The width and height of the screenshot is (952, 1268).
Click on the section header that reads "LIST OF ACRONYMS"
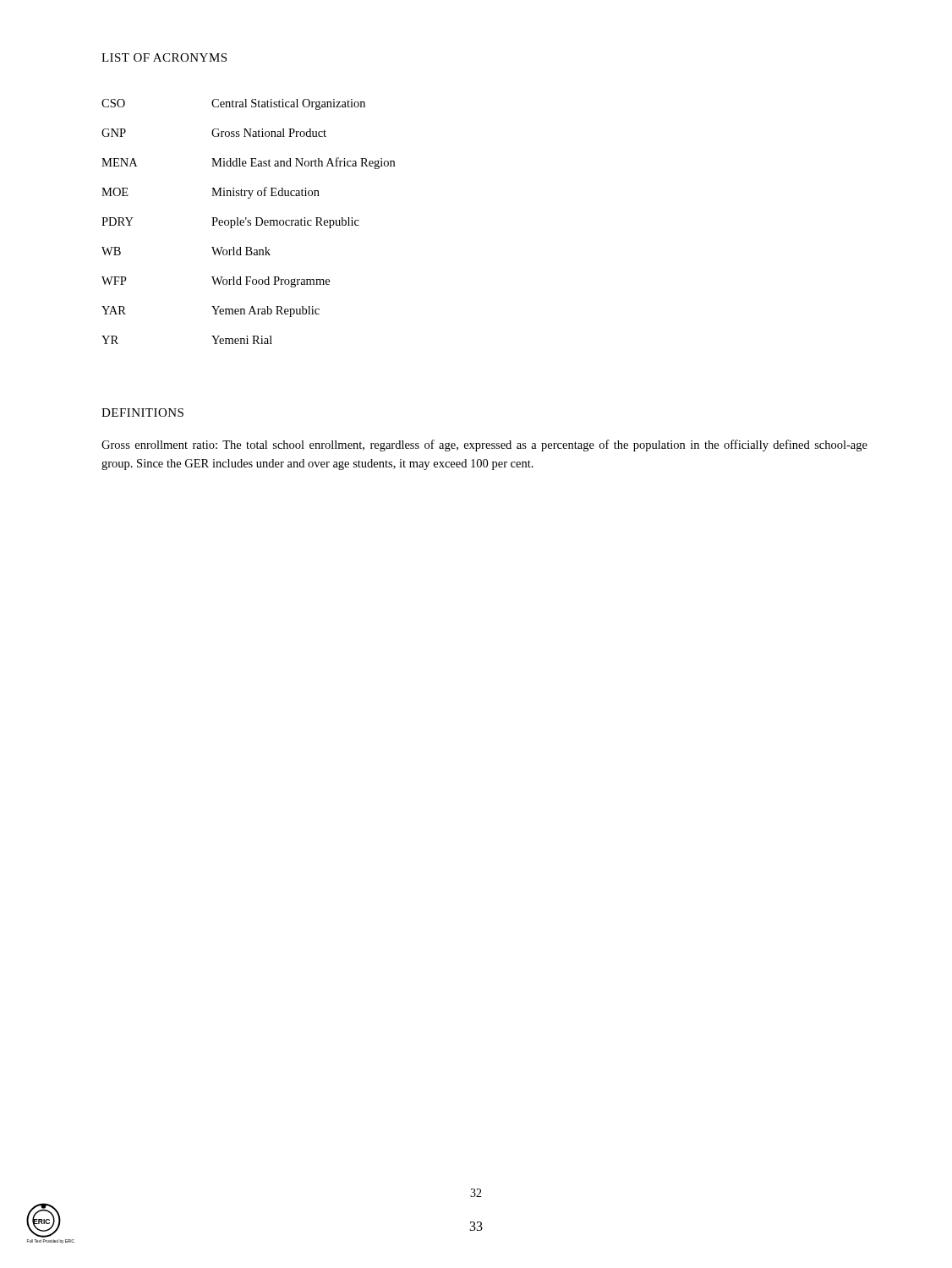point(165,58)
